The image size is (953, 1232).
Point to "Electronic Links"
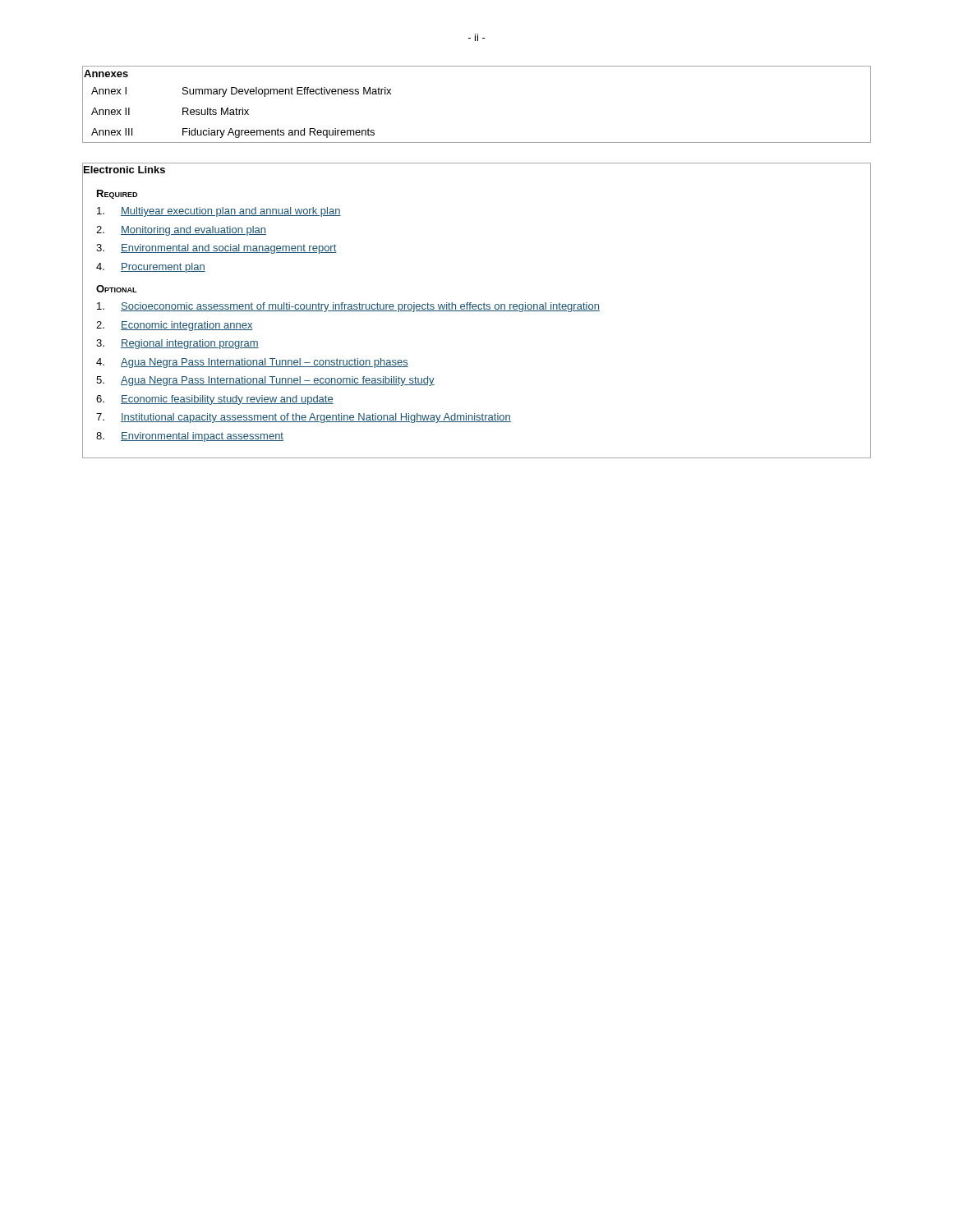(x=124, y=170)
